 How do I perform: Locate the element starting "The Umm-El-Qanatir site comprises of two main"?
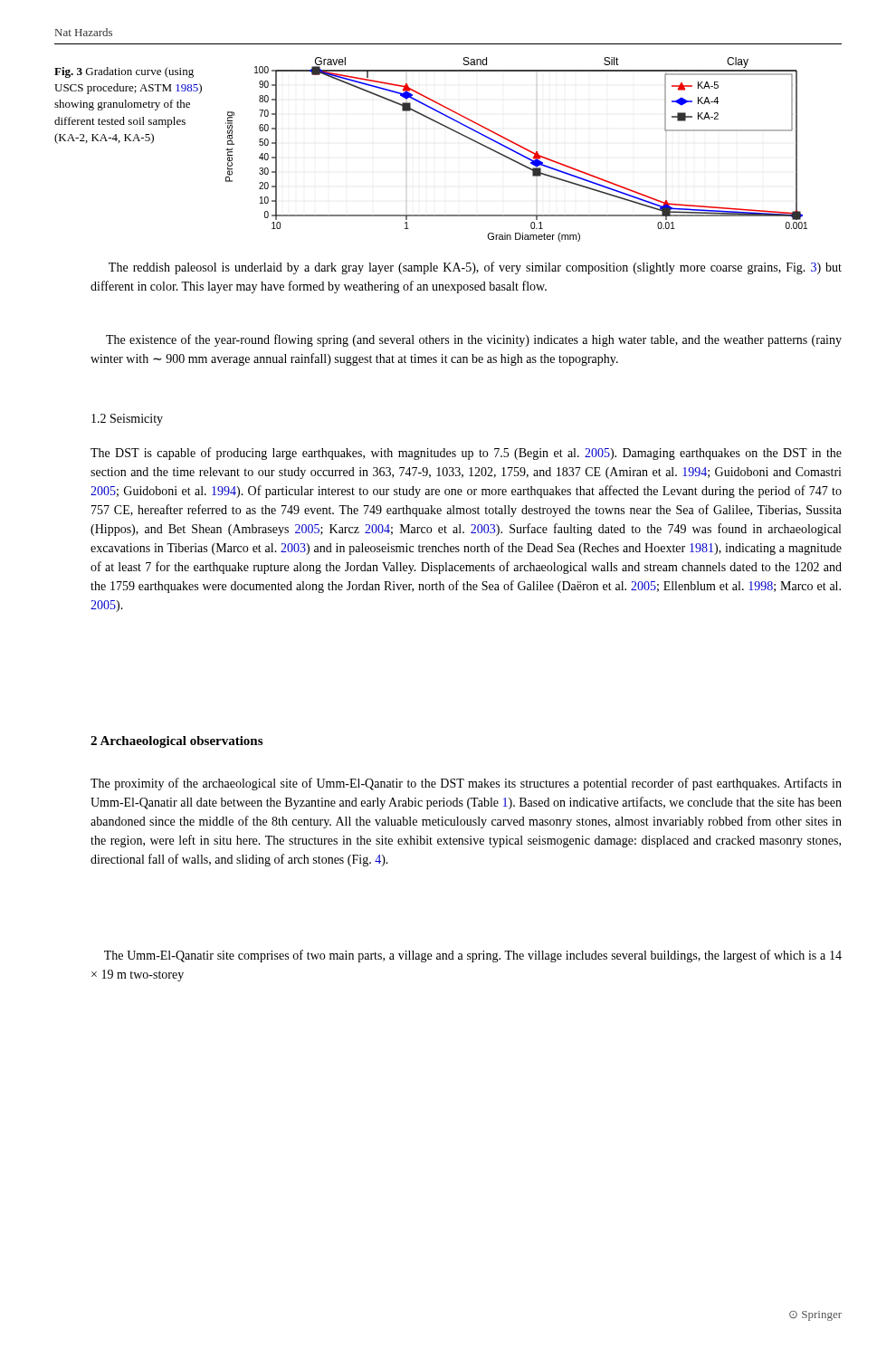[466, 965]
